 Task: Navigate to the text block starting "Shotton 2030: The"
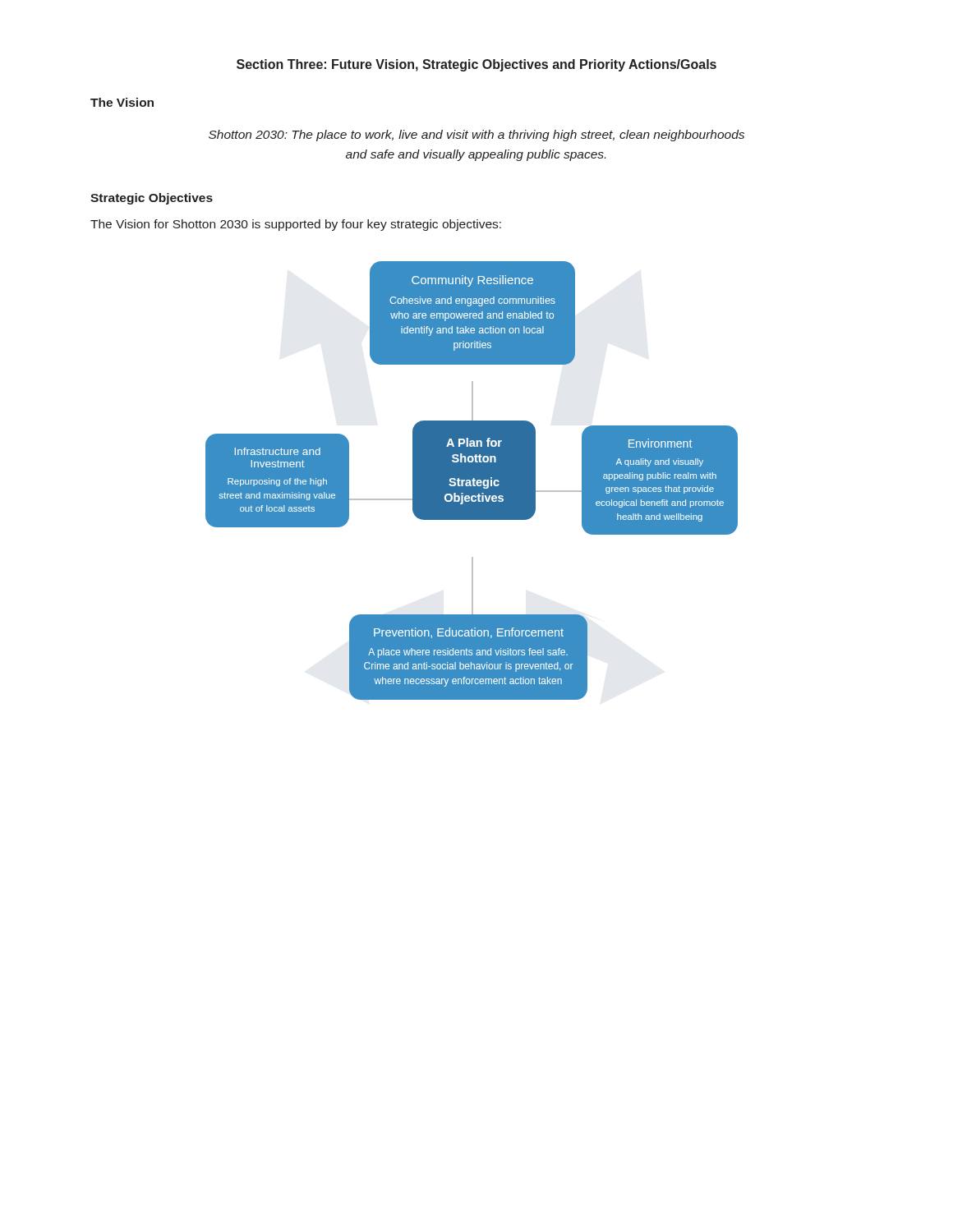[476, 144]
